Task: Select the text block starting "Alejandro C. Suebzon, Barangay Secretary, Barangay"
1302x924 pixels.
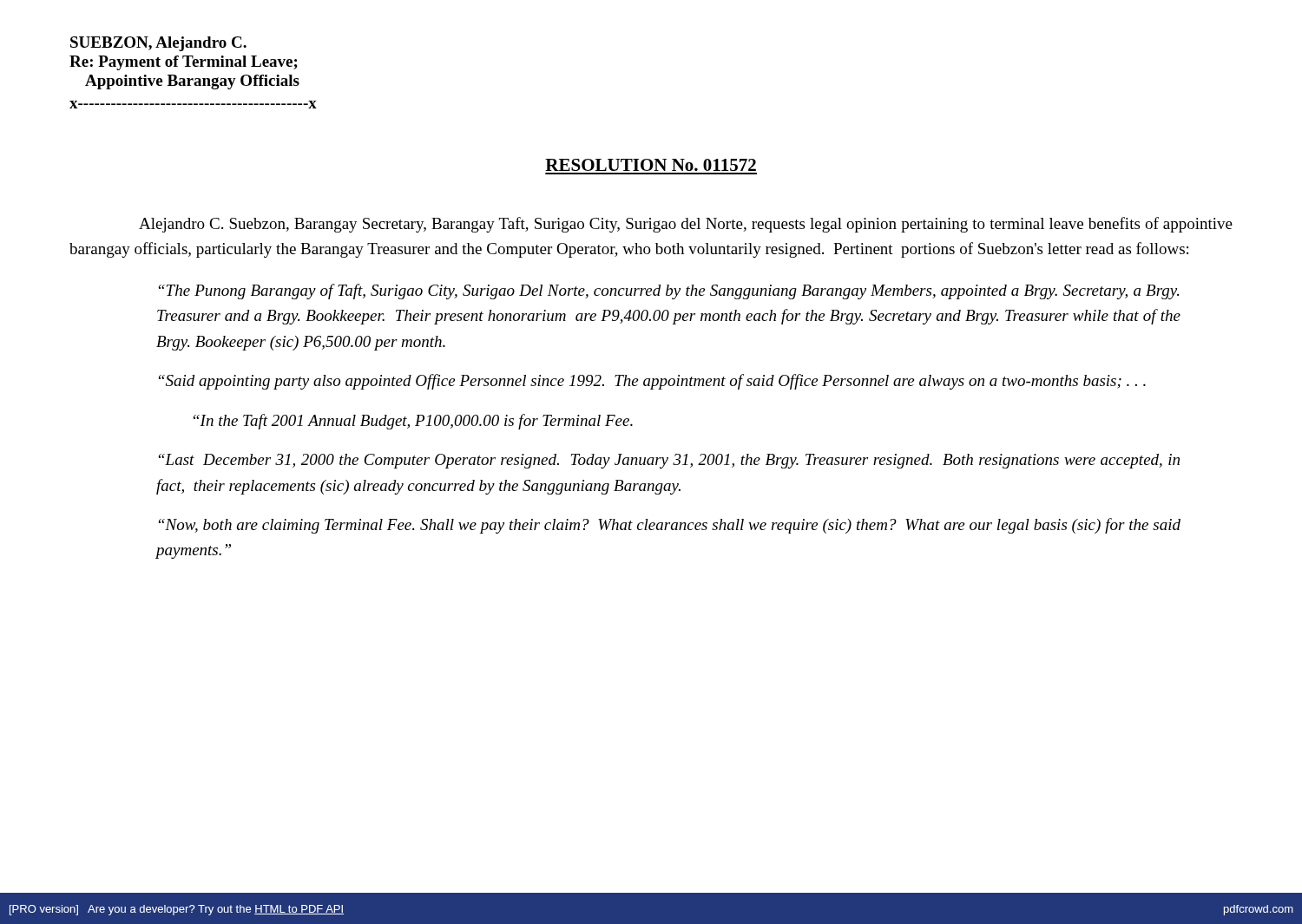Action: 651,236
